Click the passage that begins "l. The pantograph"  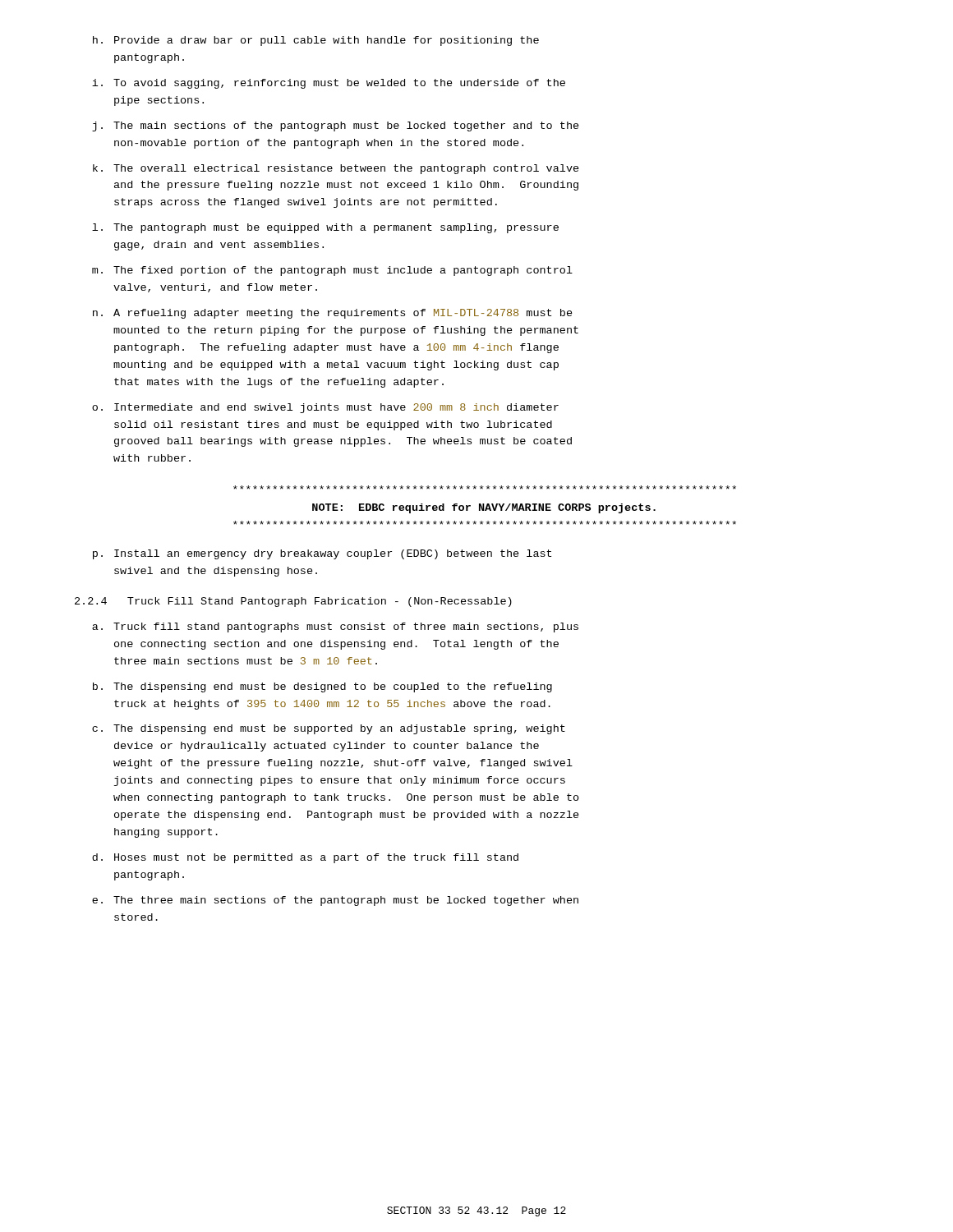(x=485, y=238)
